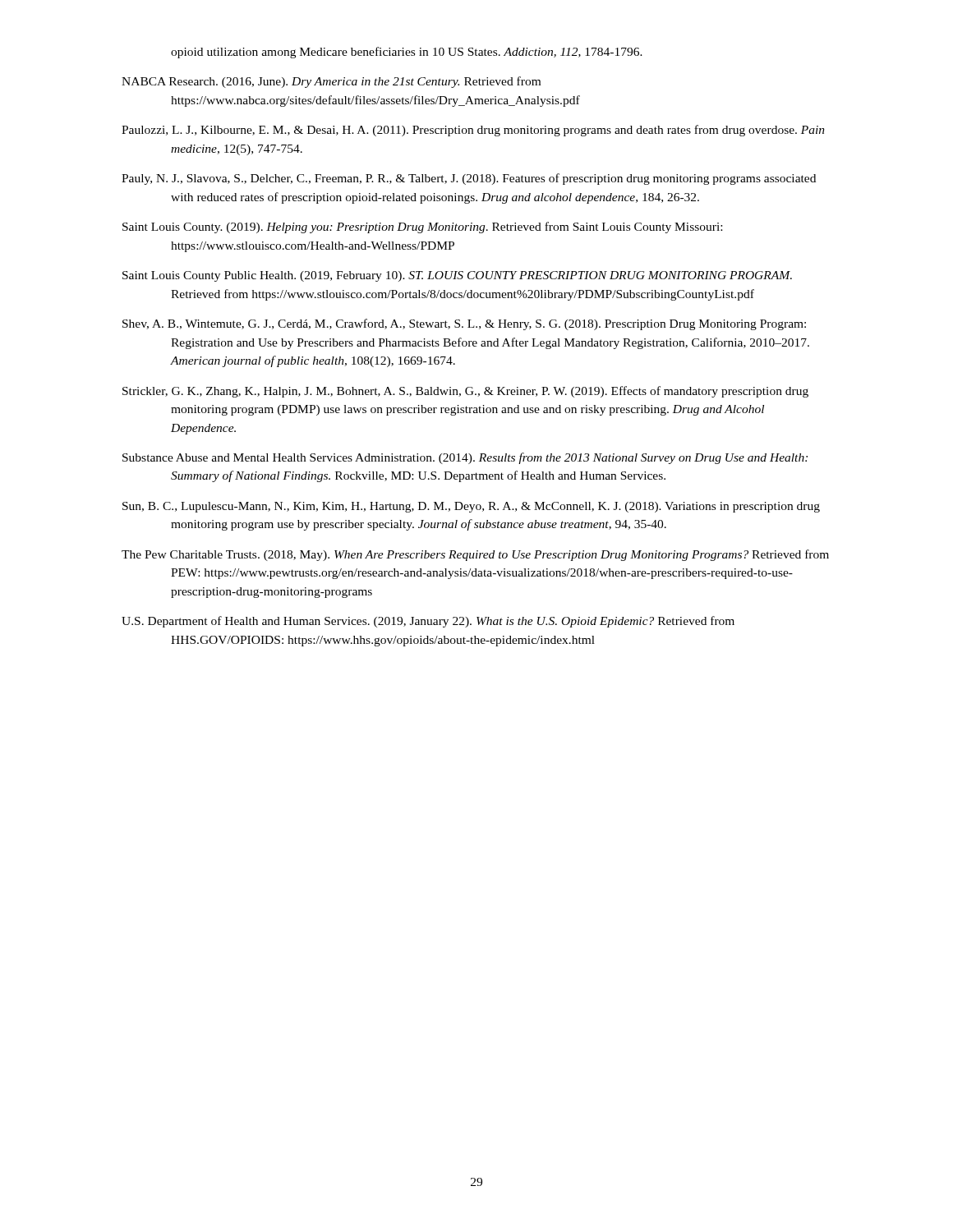The width and height of the screenshot is (953, 1232).
Task: Click on the list item with the text "Sun, B. C.,"
Action: point(471,515)
